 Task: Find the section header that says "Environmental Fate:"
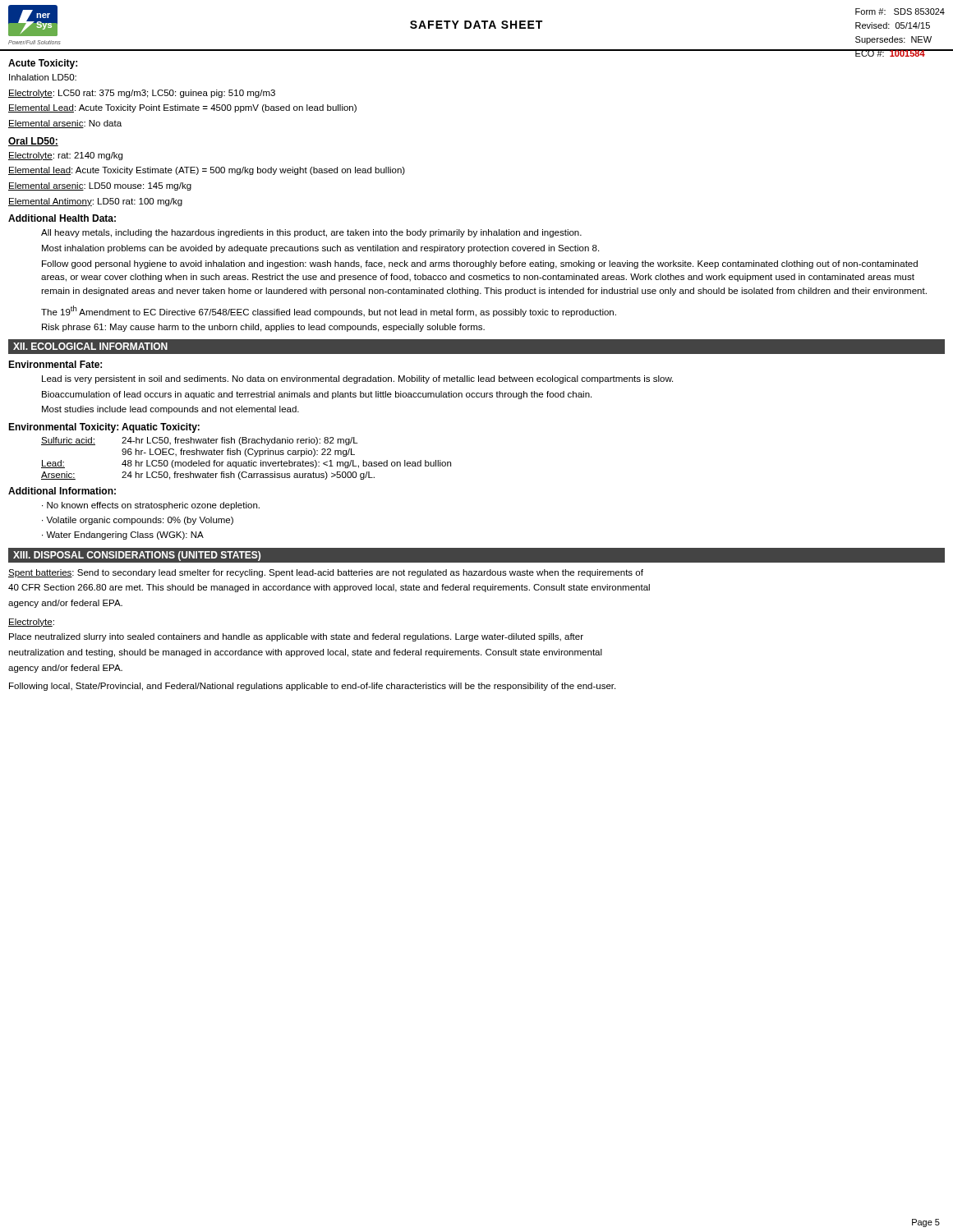[x=56, y=365]
